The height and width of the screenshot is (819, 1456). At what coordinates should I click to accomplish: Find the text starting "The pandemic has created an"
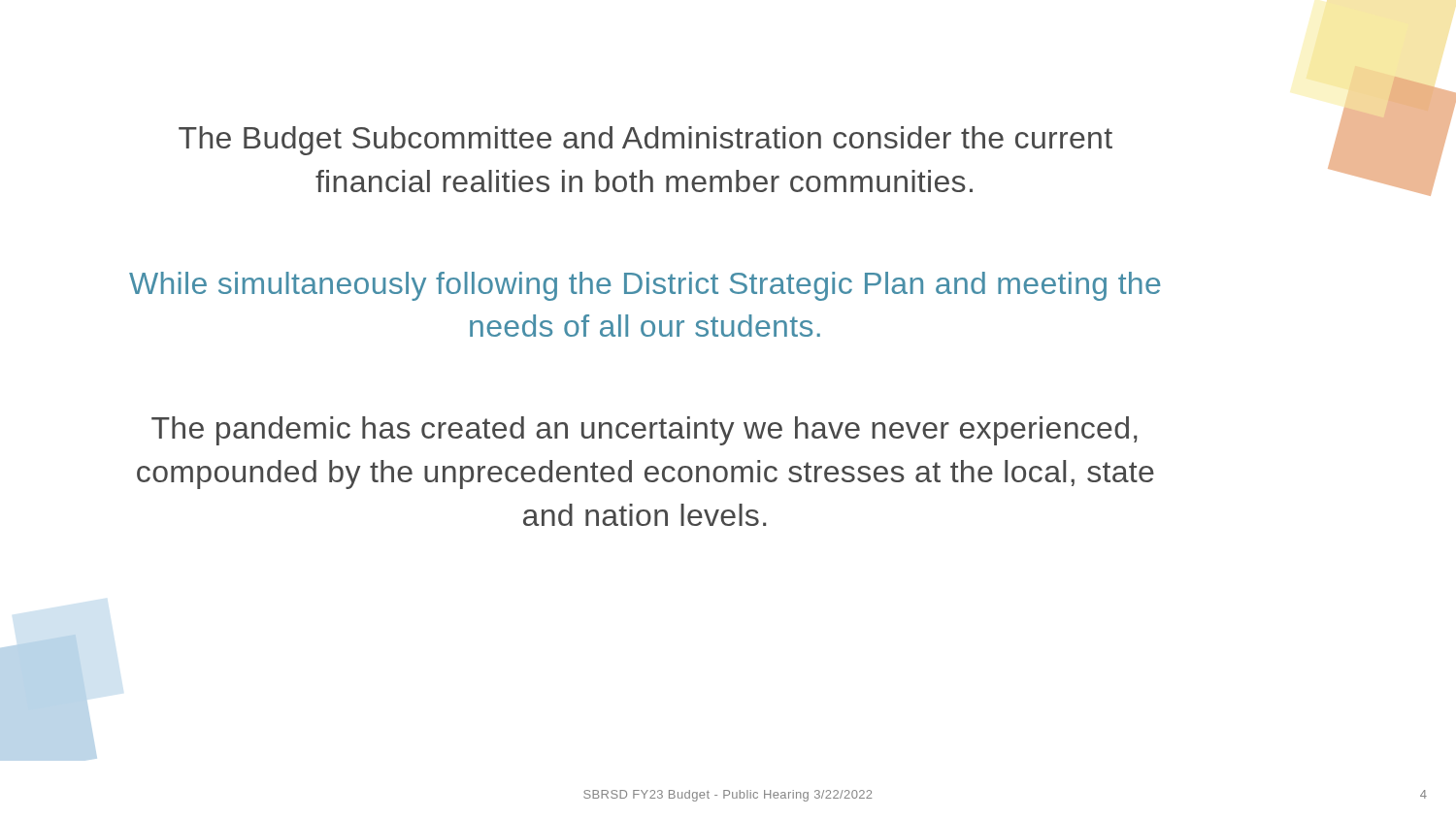click(645, 472)
